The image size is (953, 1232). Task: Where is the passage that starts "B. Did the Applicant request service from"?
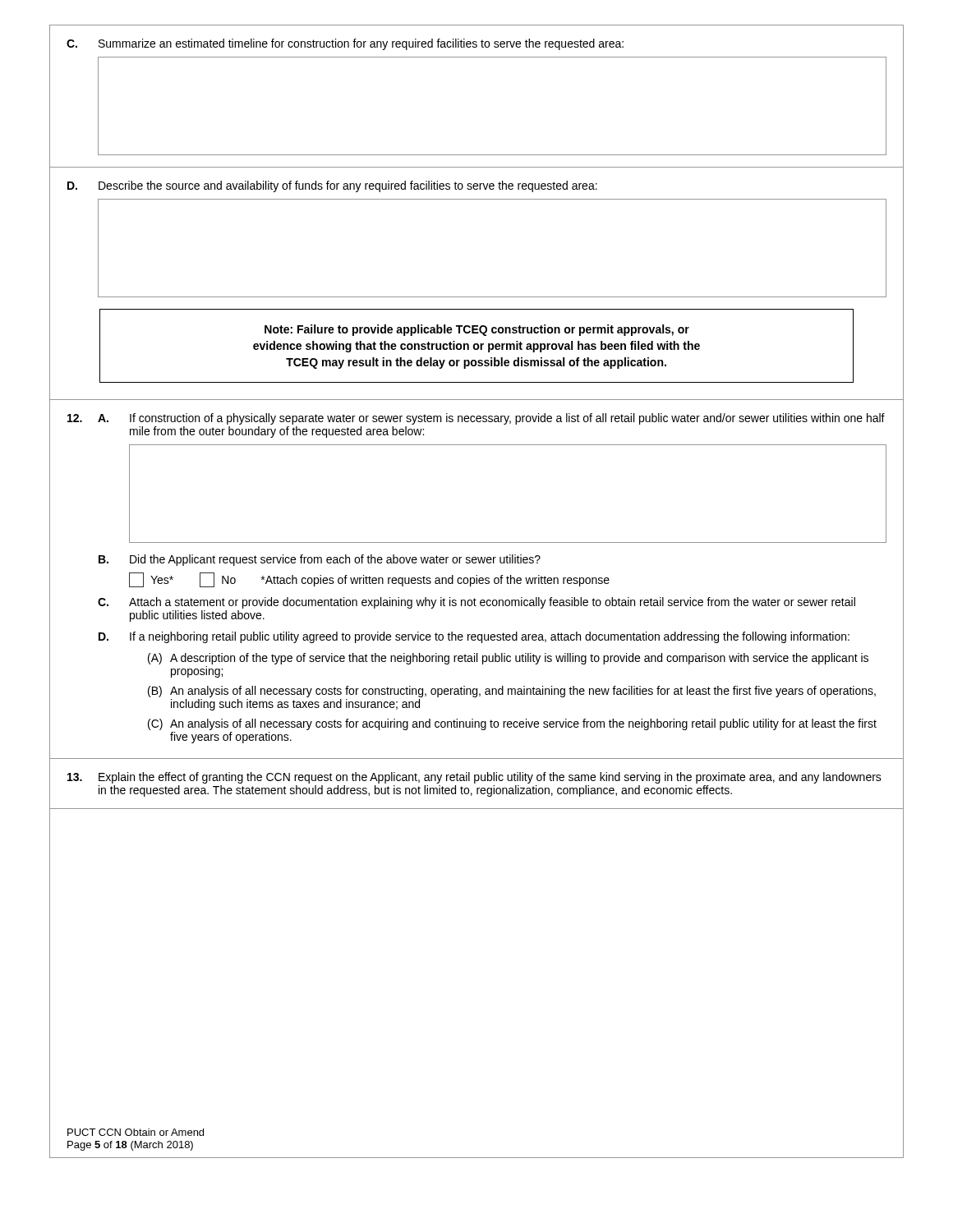coord(492,559)
